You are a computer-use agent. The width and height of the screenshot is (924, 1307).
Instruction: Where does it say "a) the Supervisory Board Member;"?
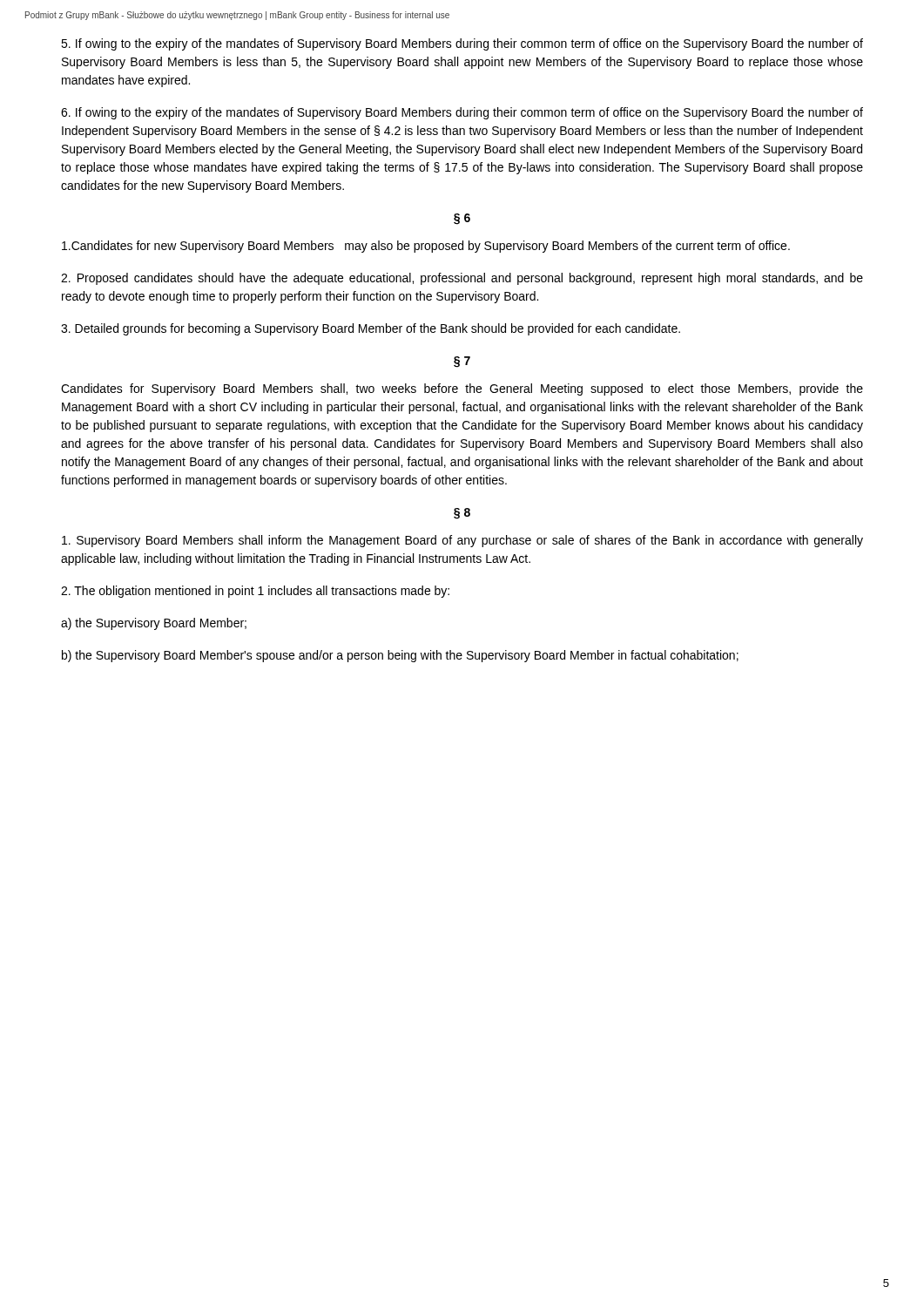pos(154,623)
